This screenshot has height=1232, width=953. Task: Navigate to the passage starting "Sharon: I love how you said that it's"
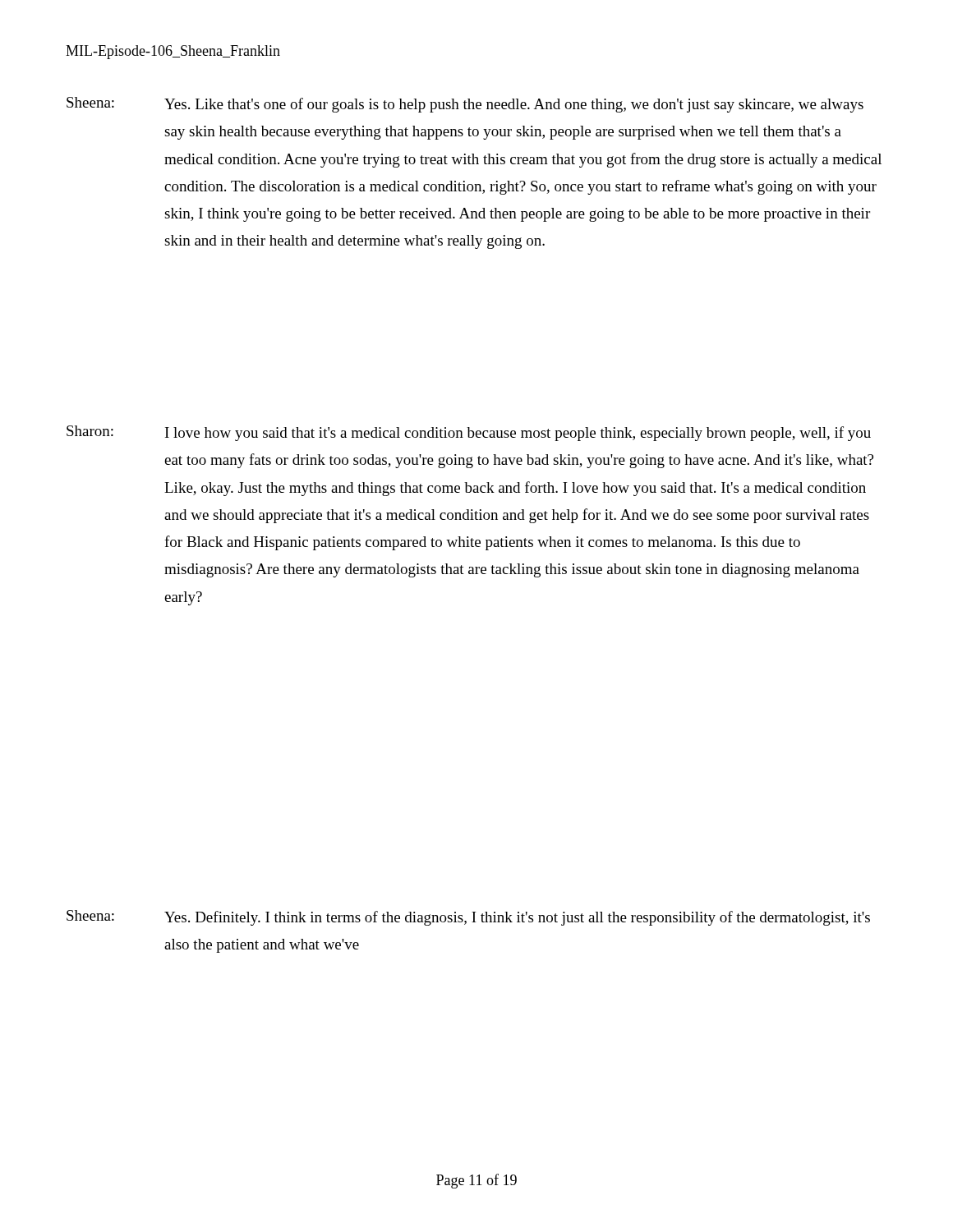pyautogui.click(x=476, y=514)
